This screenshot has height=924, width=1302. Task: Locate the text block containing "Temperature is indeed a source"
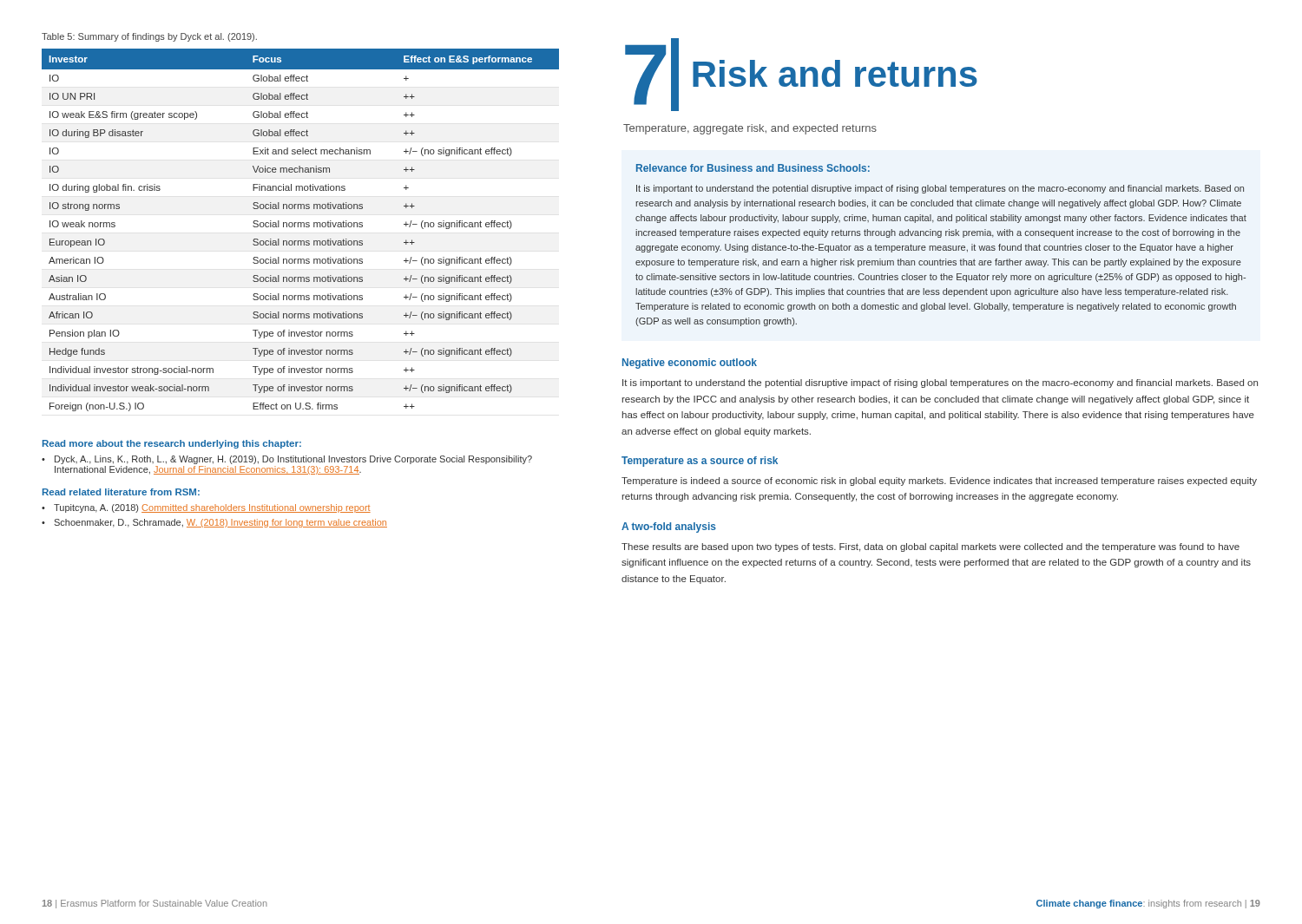click(939, 489)
